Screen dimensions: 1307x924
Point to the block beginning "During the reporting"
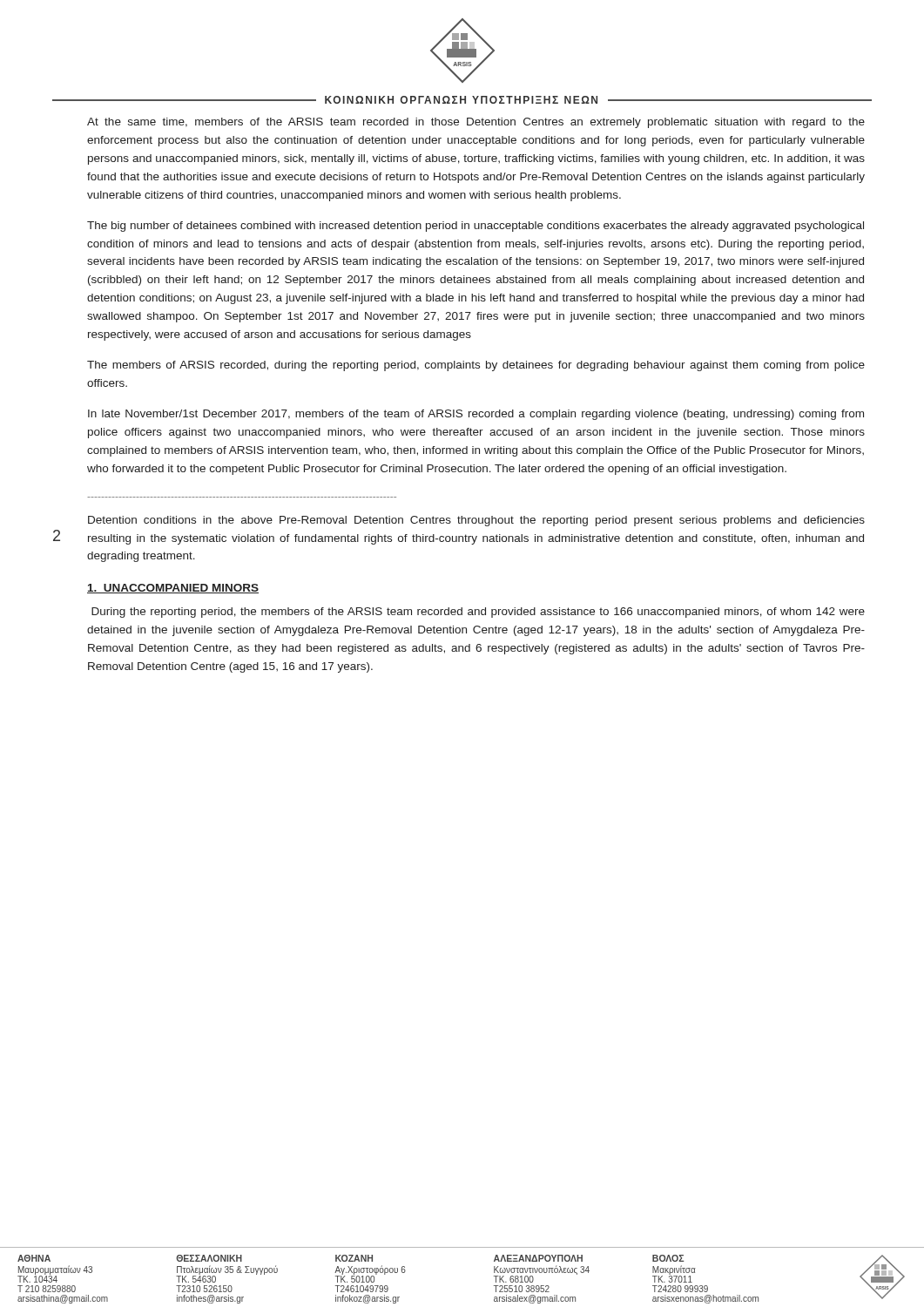coord(476,639)
